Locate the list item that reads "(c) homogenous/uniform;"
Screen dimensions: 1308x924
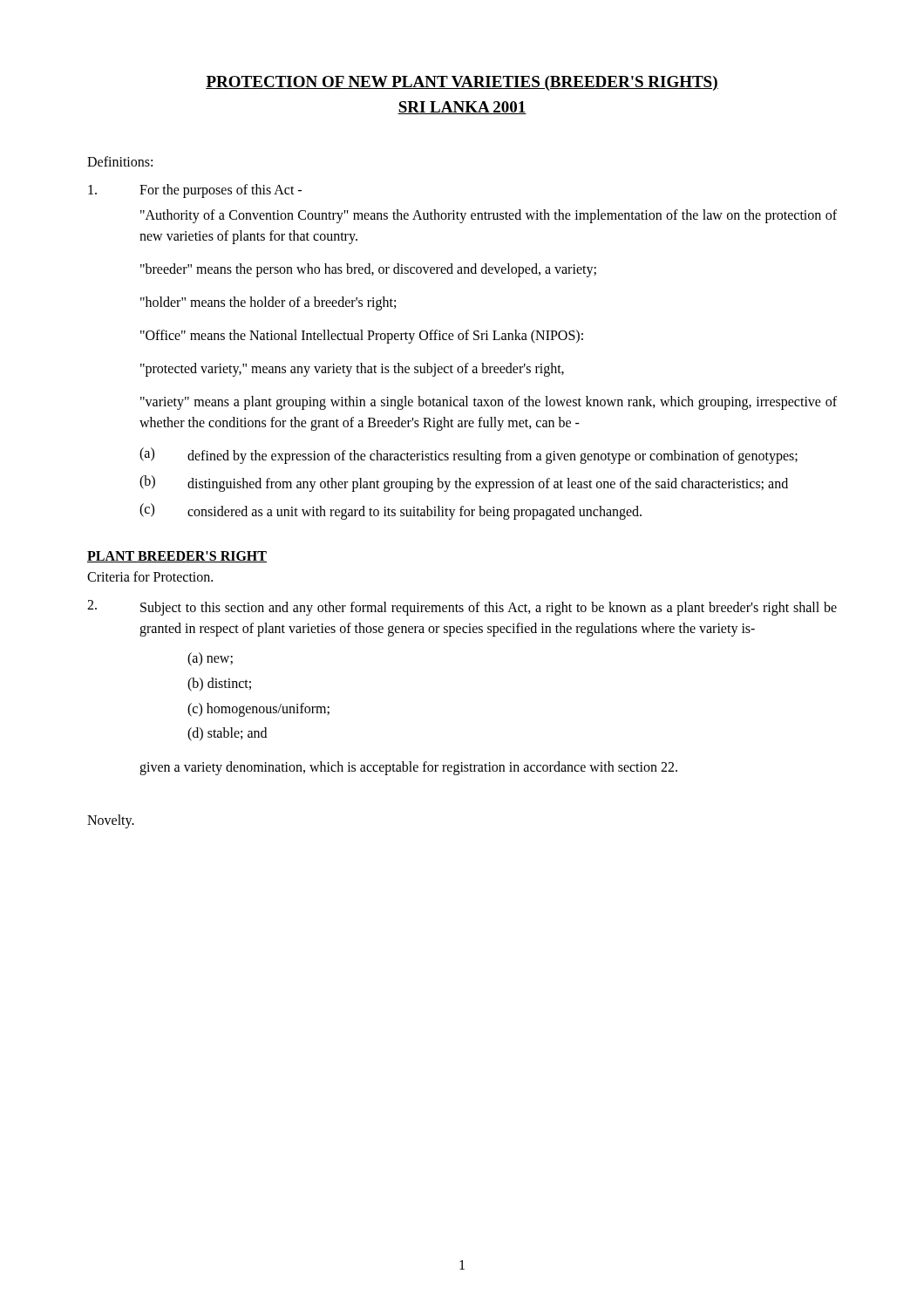(x=259, y=708)
